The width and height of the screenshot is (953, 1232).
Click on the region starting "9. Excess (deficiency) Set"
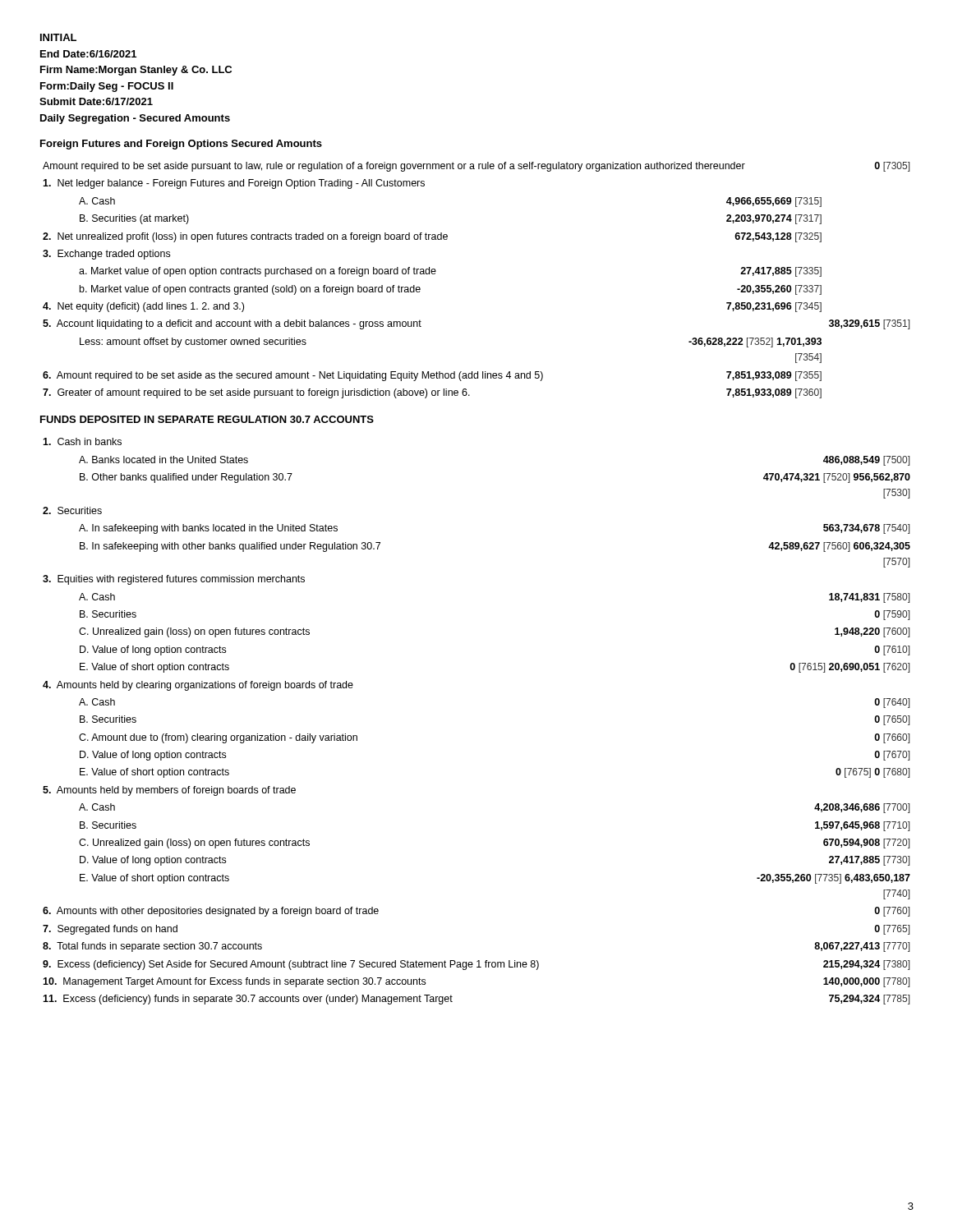click(291, 964)
